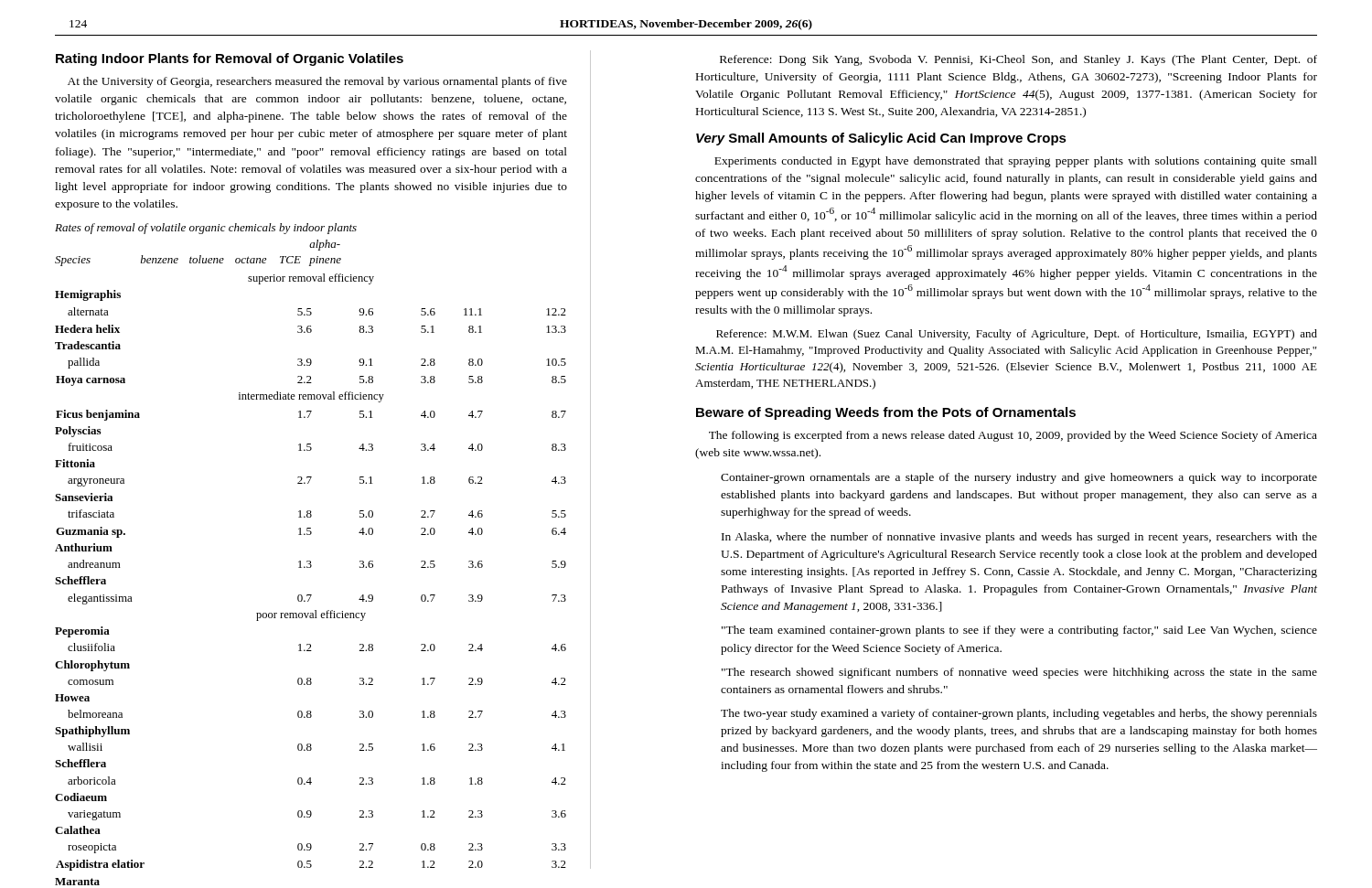Screen dimensions: 888x1372
Task: Select the text starting "Very Small Amounts of Salicylic Acid Can Improve"
Action: [881, 137]
